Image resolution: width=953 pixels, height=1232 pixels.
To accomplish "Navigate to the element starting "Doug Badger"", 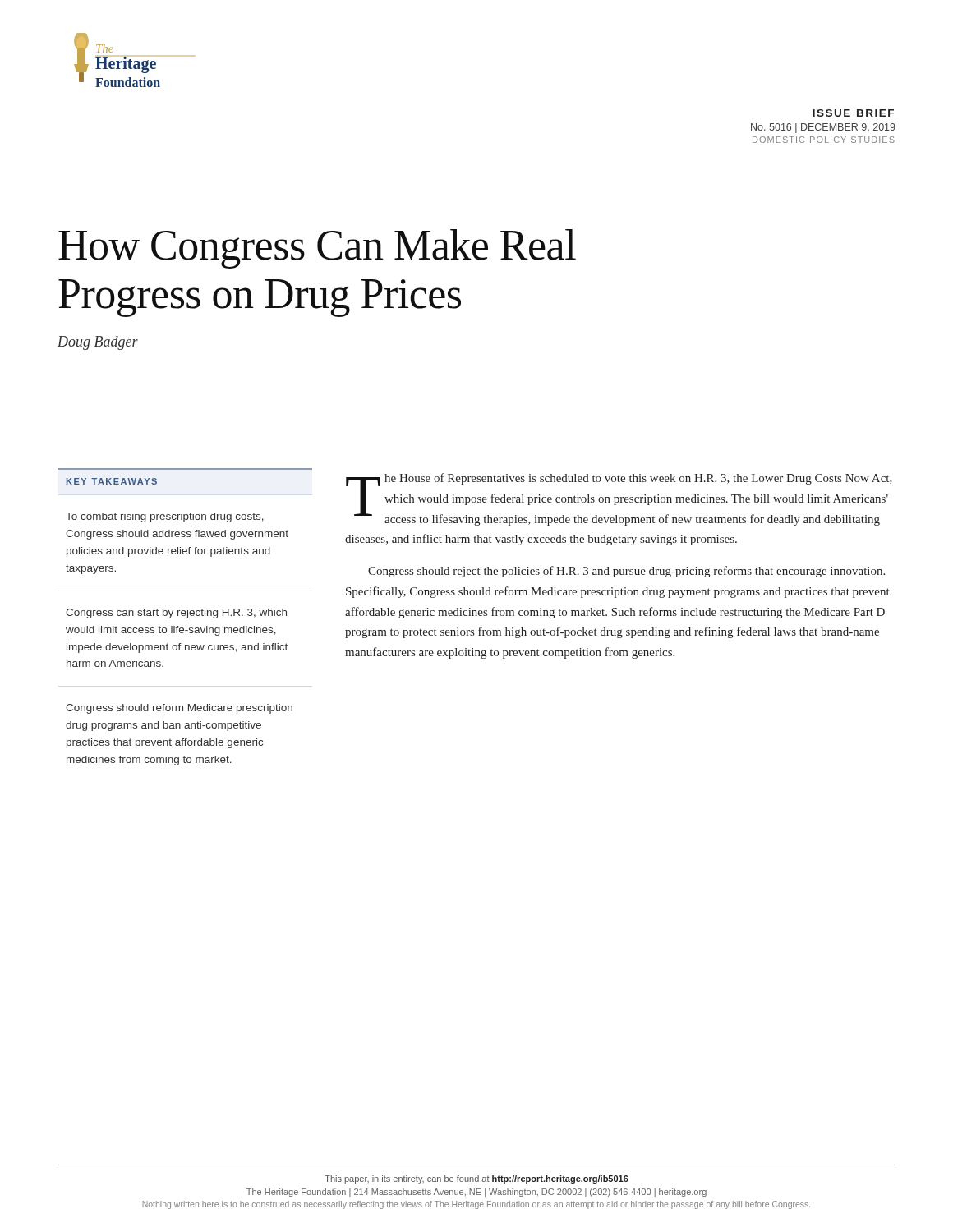I will coord(98,341).
